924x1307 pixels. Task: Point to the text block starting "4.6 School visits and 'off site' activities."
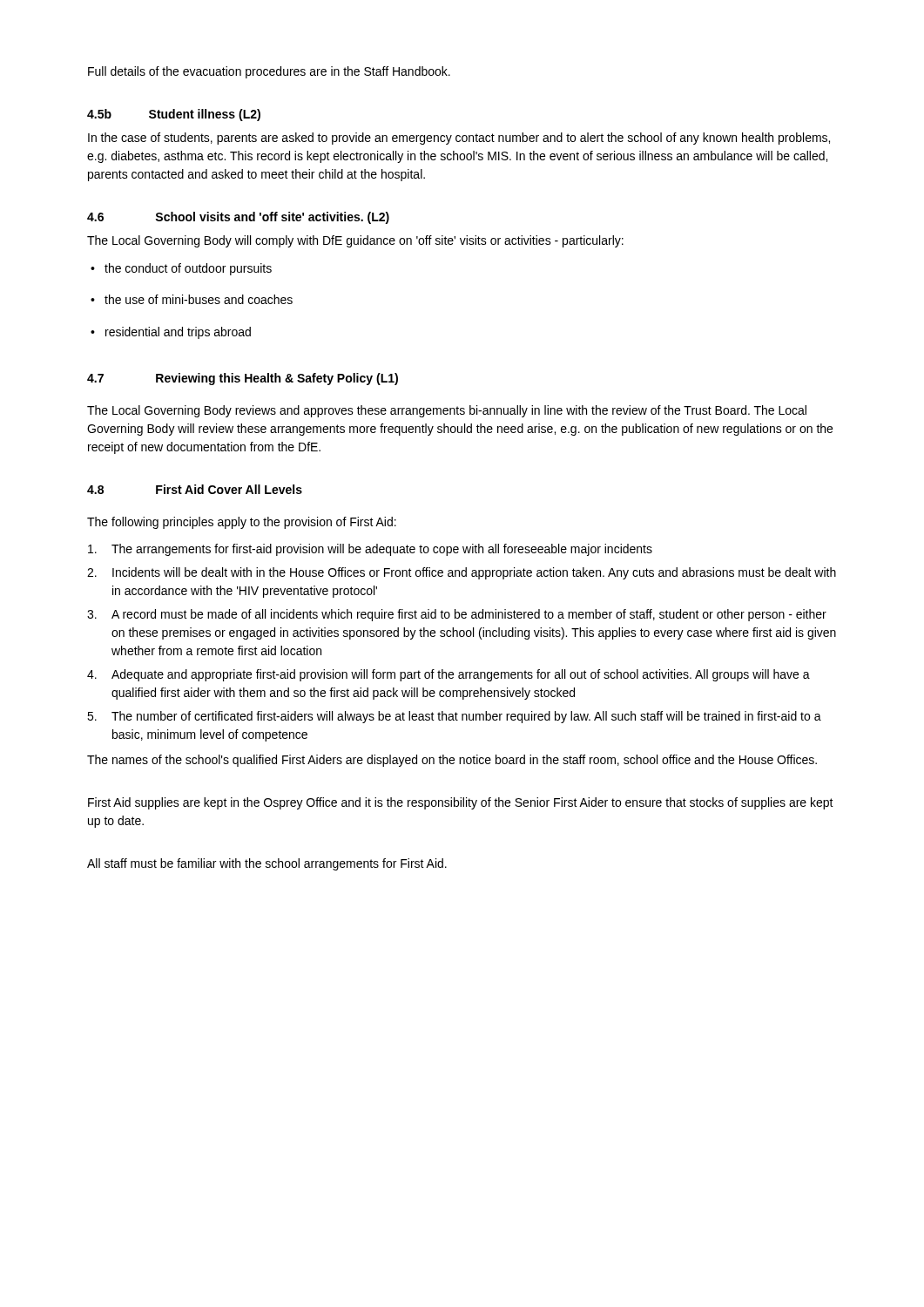pos(238,218)
